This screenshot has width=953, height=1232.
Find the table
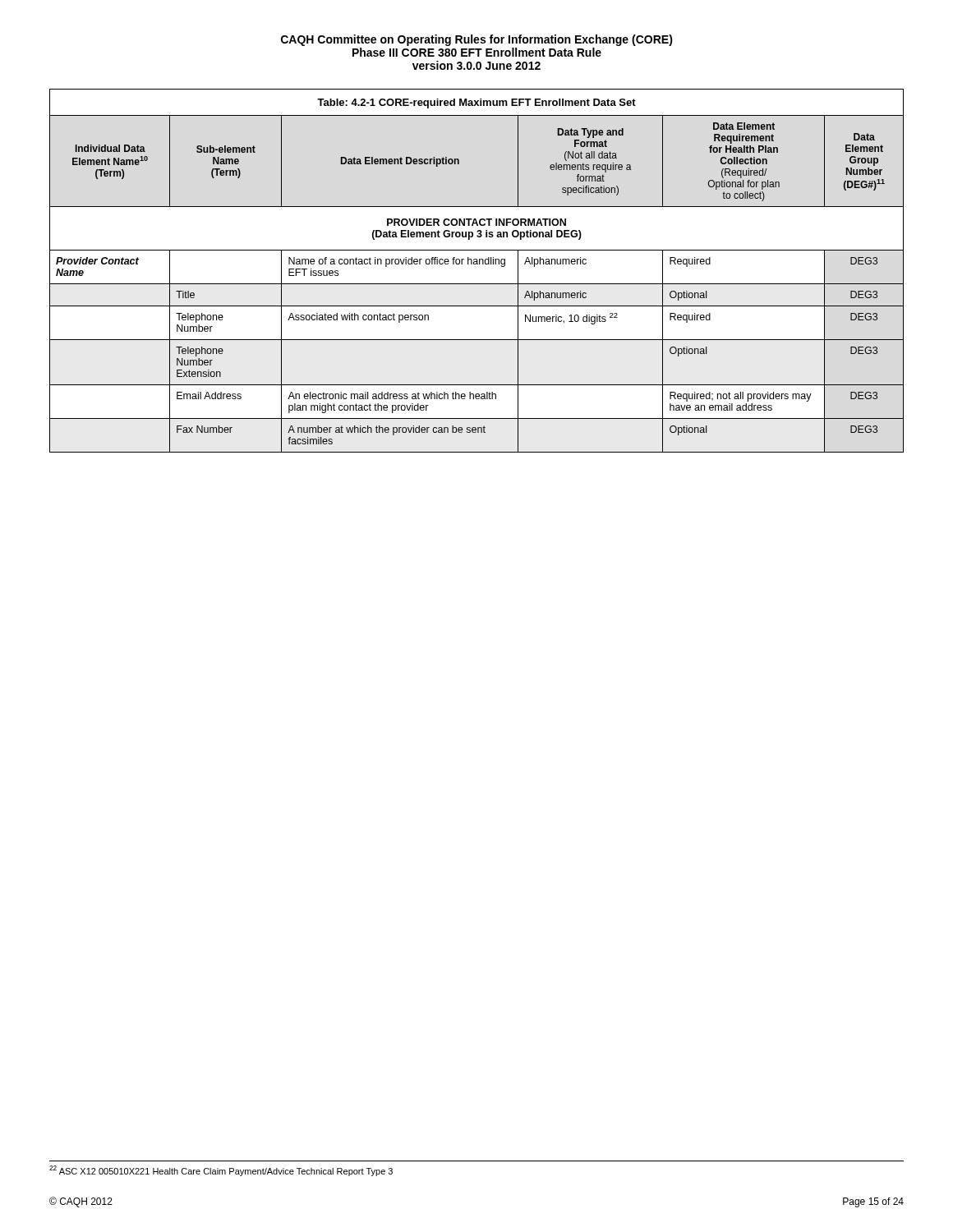tap(476, 271)
